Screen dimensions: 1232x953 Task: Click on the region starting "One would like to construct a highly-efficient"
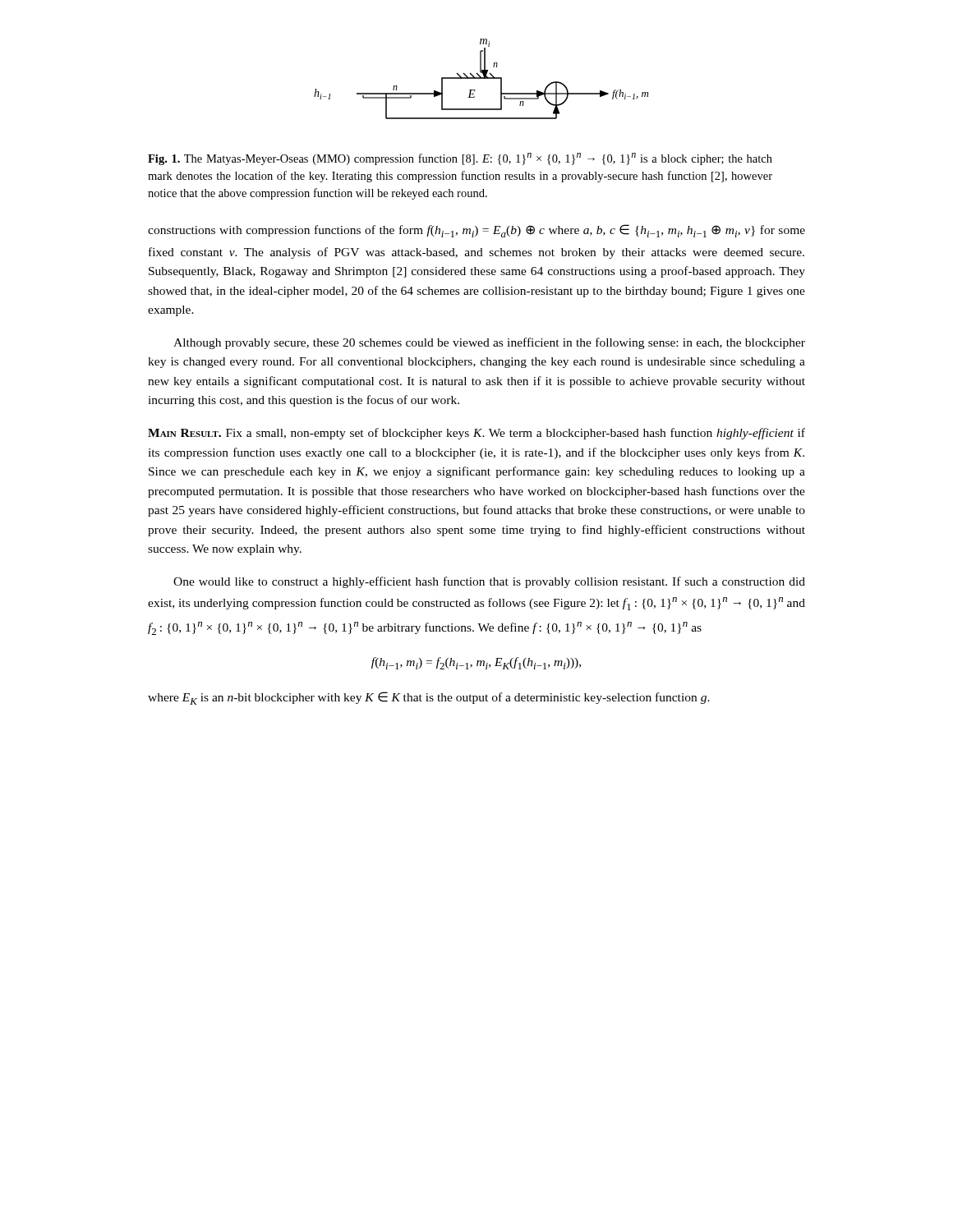point(476,606)
